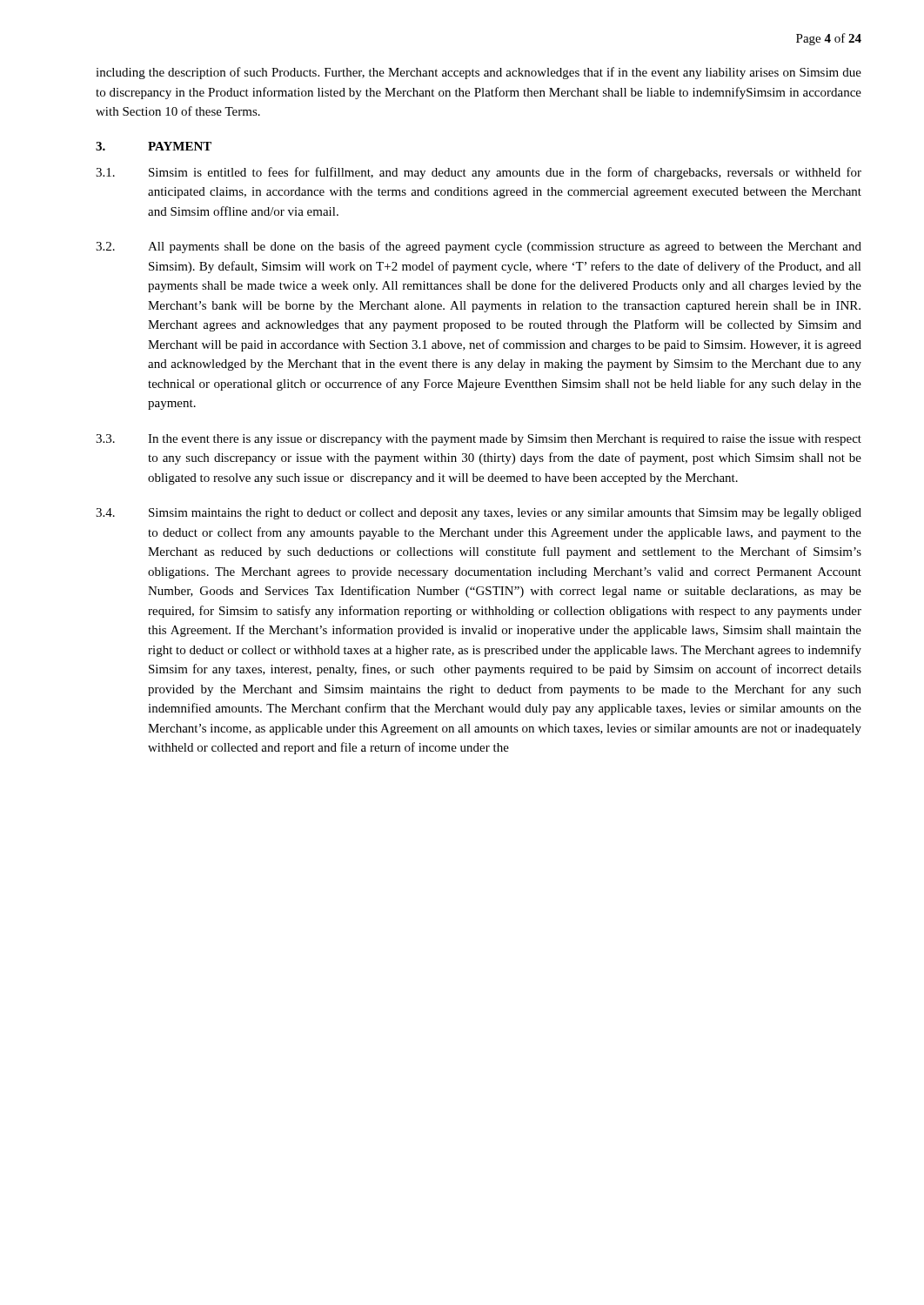Locate the block of text that opens with "4. Simsim maintains"
Viewport: 924px width, 1305px height.
coord(479,630)
